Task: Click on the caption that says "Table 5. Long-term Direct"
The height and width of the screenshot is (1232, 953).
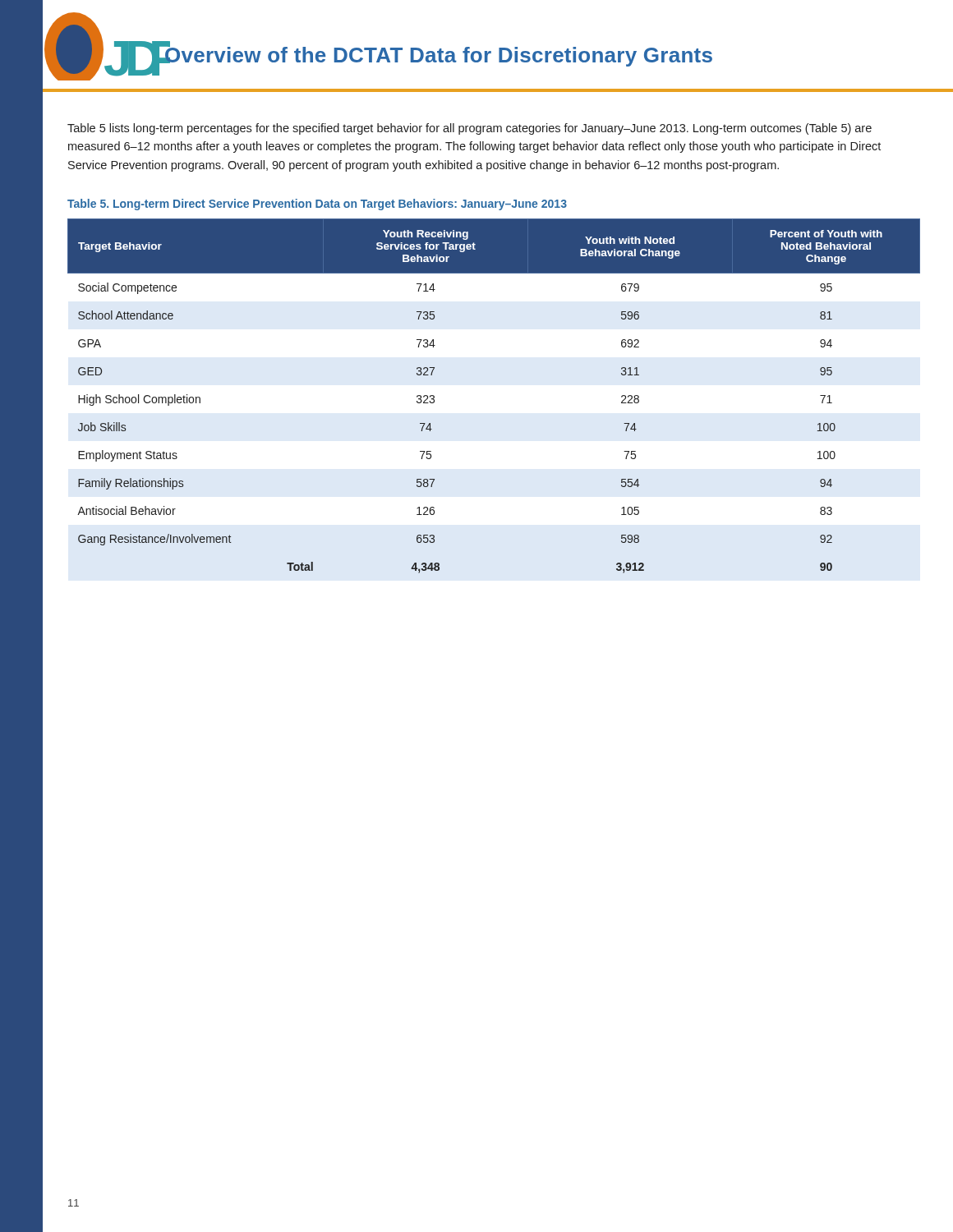Action: tap(317, 204)
